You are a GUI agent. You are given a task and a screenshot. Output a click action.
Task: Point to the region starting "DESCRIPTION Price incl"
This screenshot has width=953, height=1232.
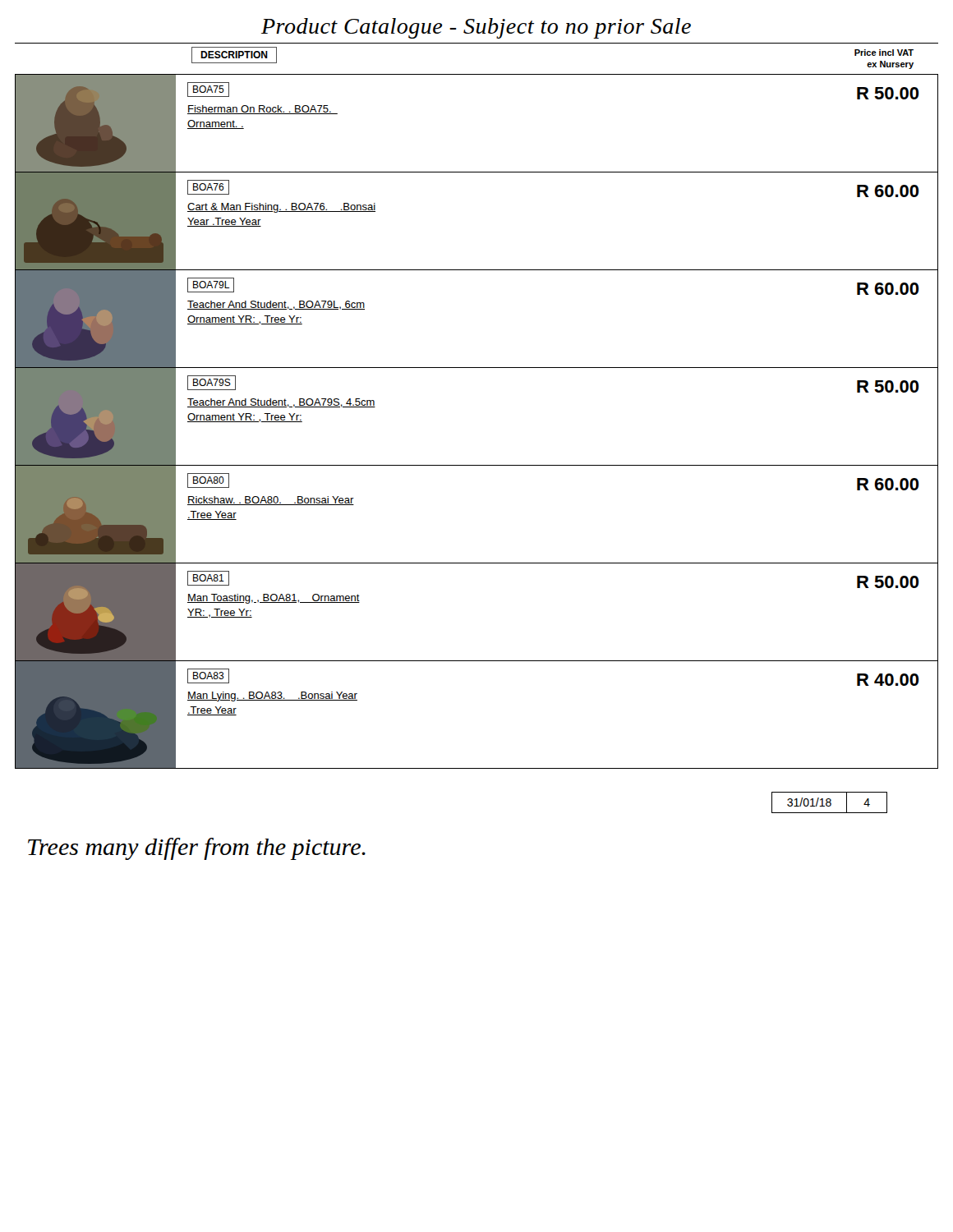coord(234,58)
